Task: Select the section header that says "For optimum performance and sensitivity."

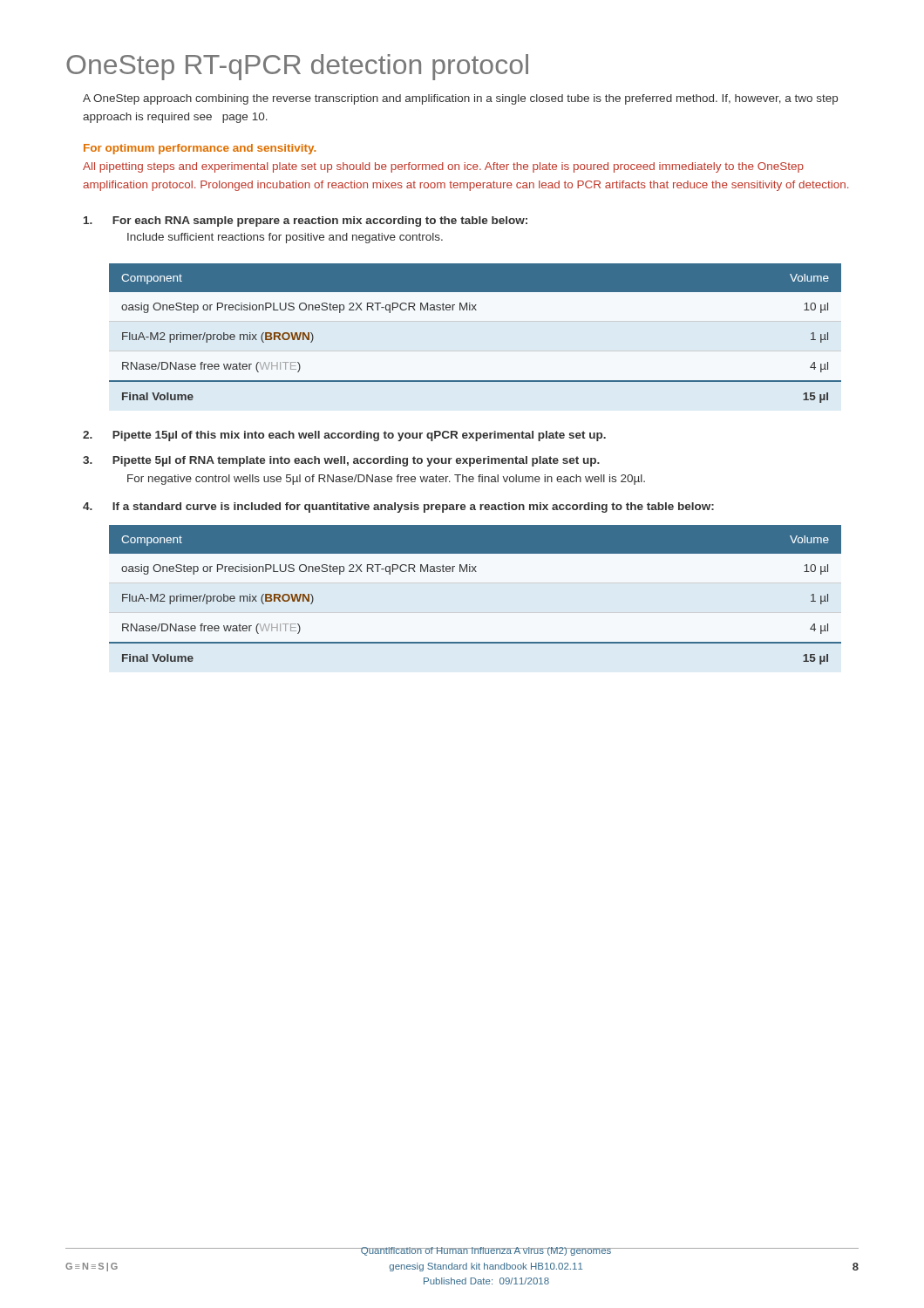Action: tap(200, 148)
